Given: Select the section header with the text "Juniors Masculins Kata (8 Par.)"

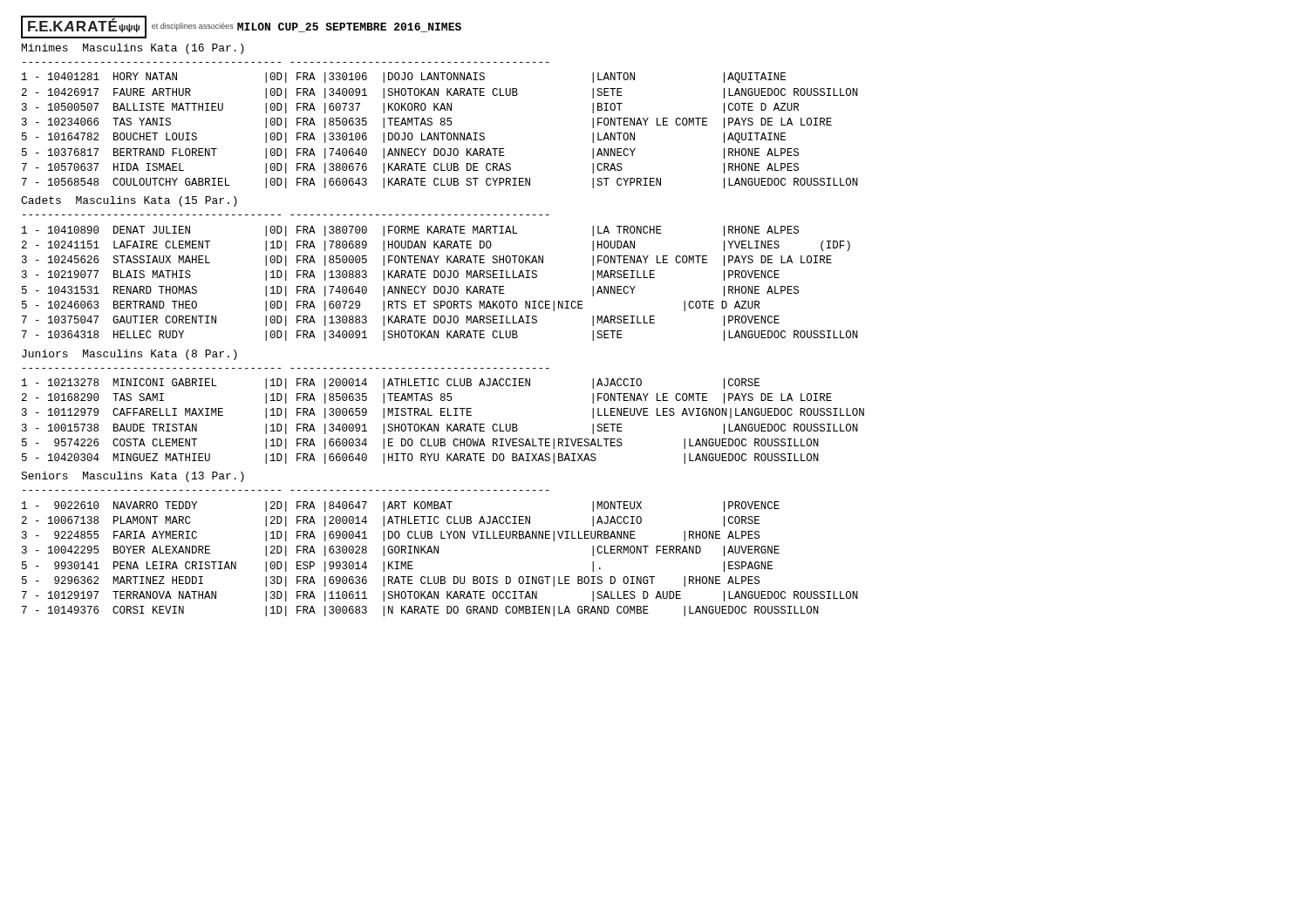Looking at the screenshot, I should tap(130, 354).
